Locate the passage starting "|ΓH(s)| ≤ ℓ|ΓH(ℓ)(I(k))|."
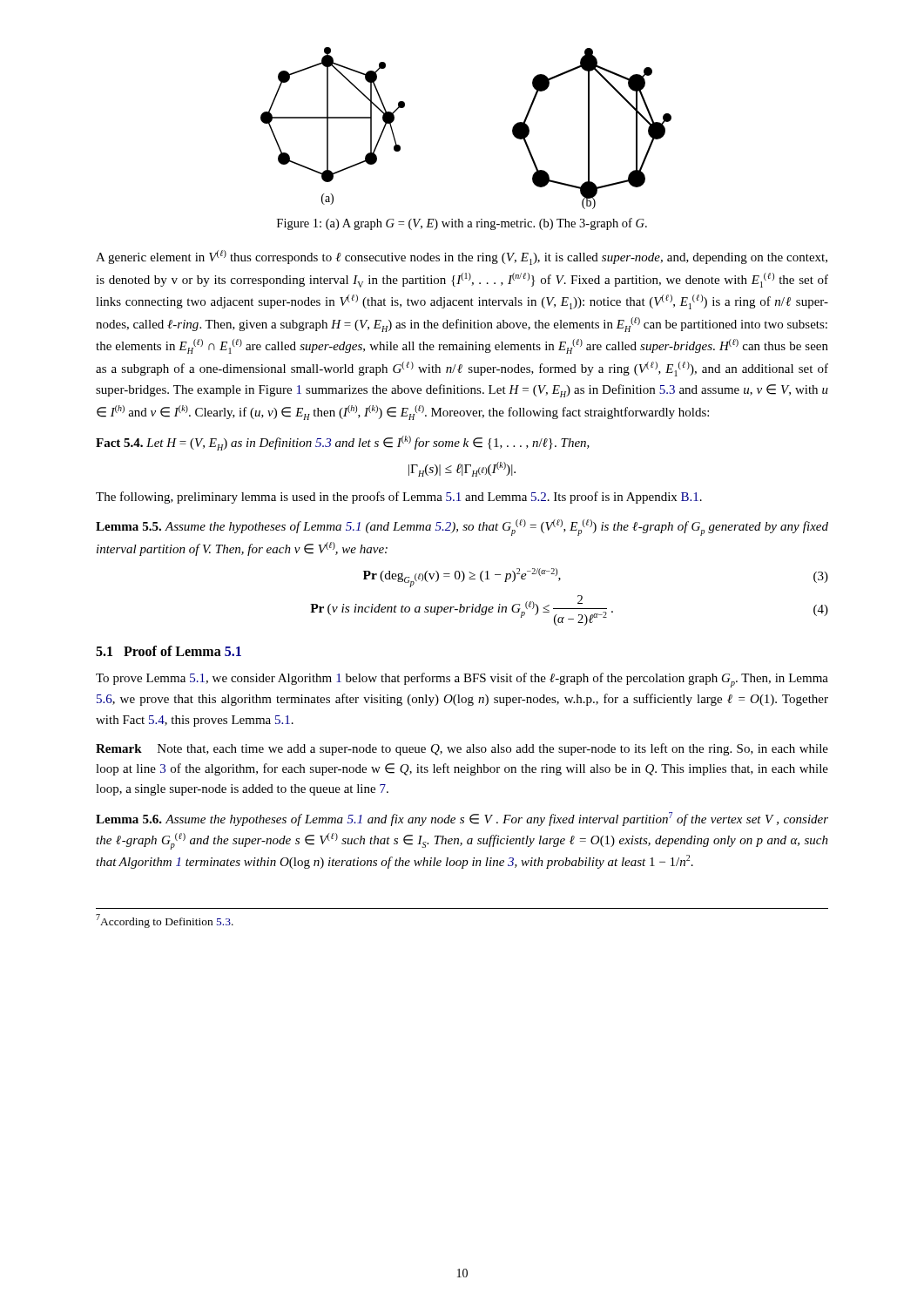The image size is (924, 1307). point(462,469)
